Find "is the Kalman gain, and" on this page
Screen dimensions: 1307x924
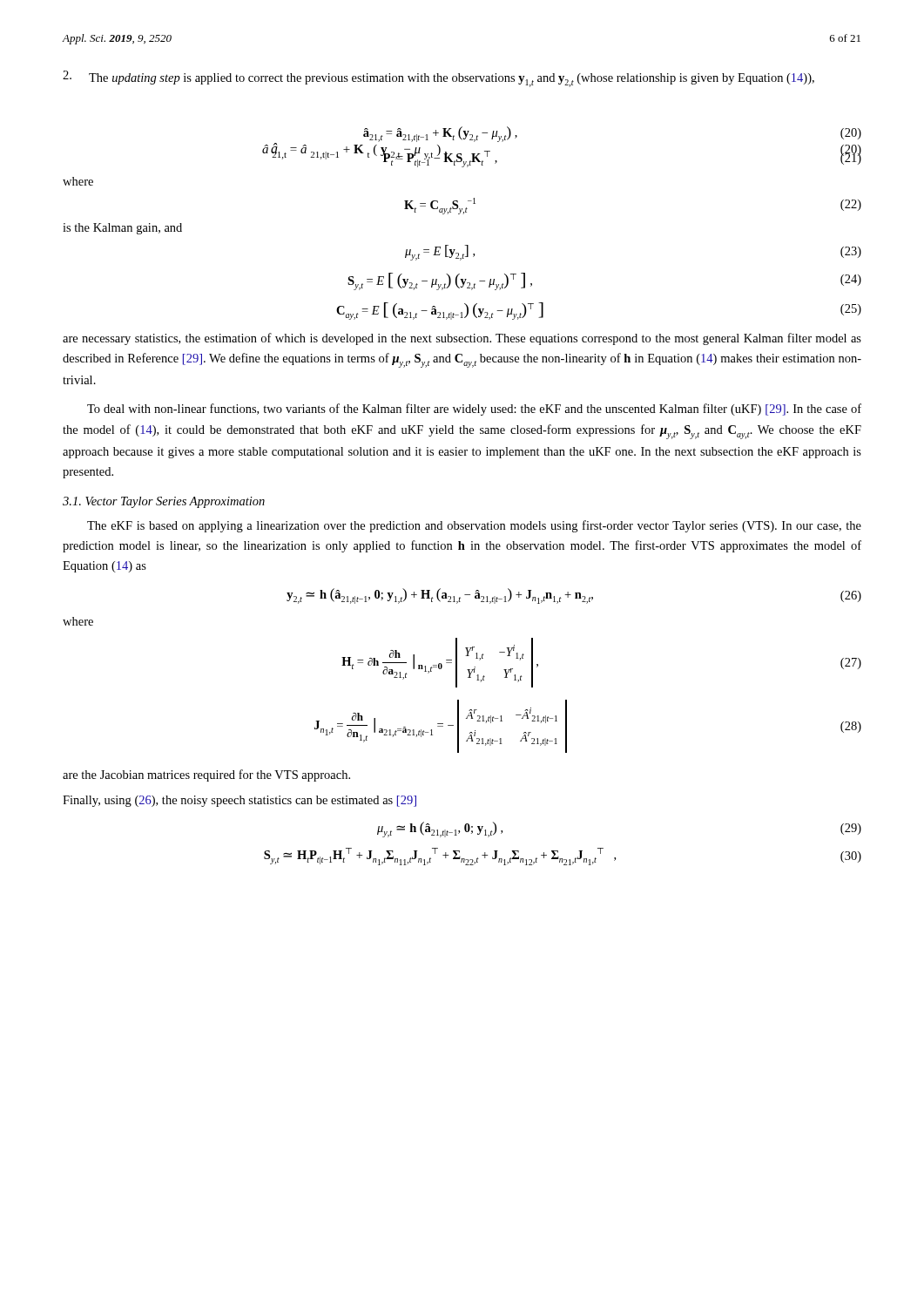(x=123, y=228)
